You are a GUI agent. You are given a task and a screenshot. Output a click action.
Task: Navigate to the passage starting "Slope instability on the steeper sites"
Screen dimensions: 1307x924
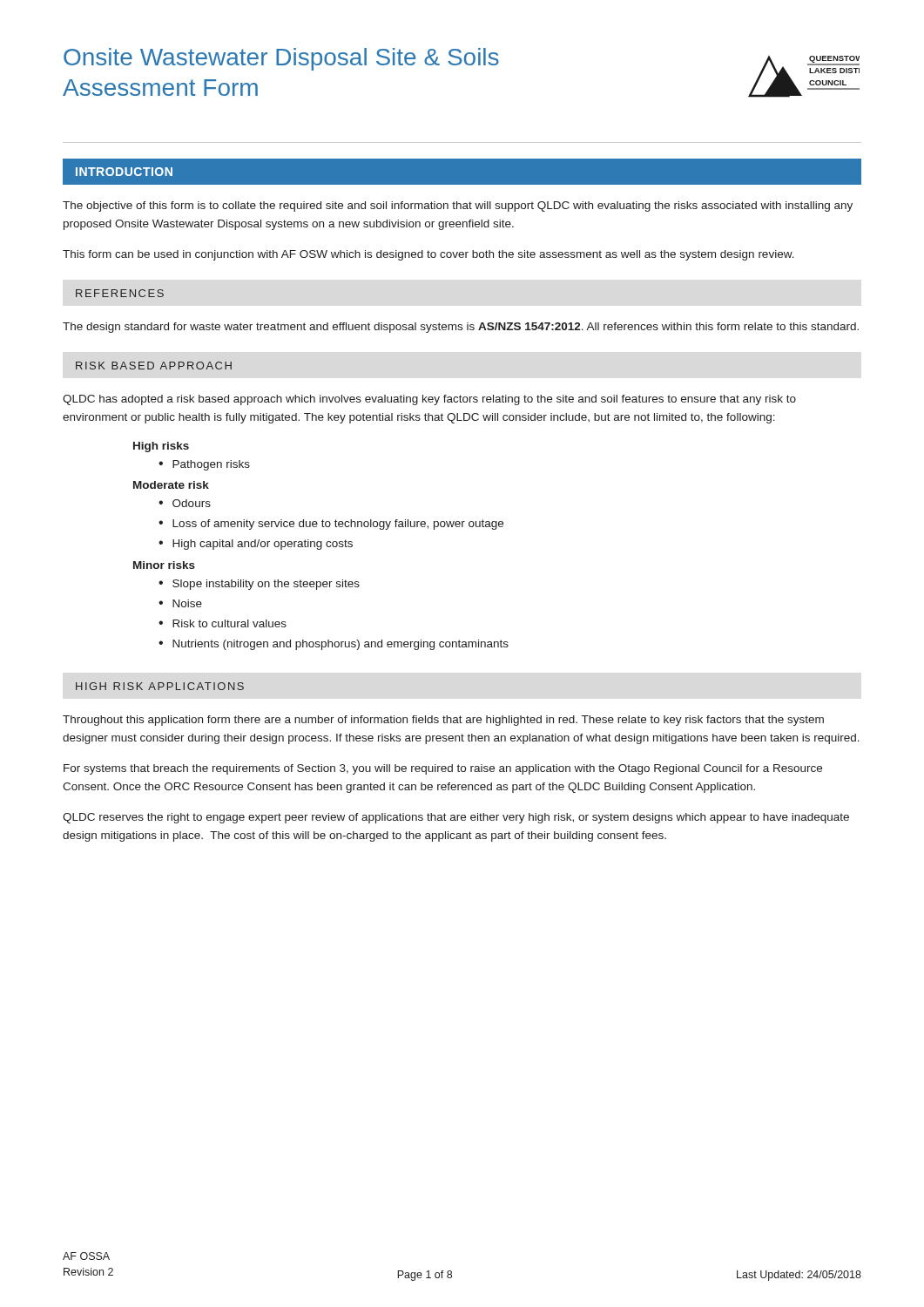(266, 584)
